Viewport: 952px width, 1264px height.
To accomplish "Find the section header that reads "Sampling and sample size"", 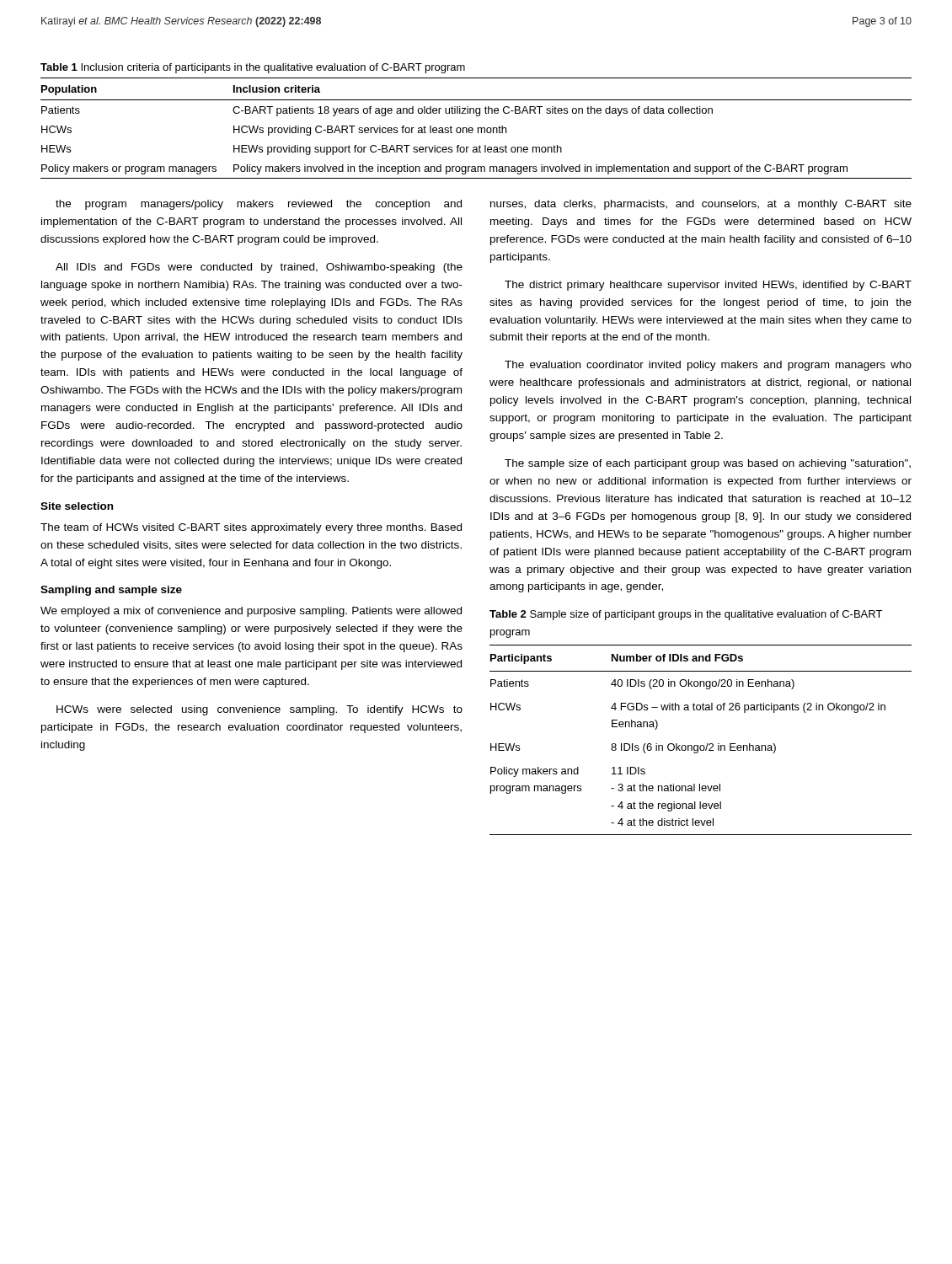I will pos(111,590).
